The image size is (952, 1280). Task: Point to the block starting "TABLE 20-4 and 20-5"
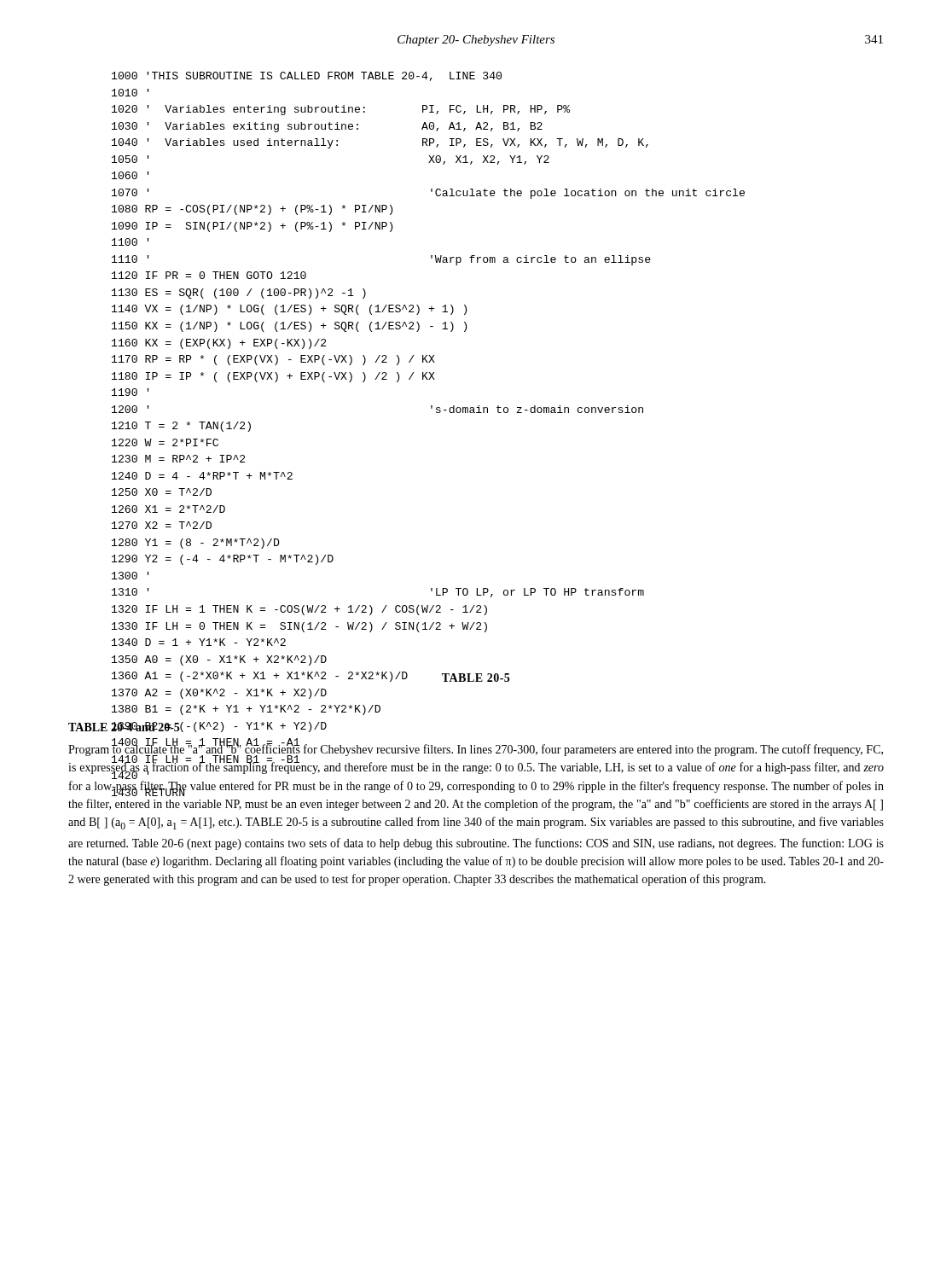pyautogui.click(x=124, y=727)
